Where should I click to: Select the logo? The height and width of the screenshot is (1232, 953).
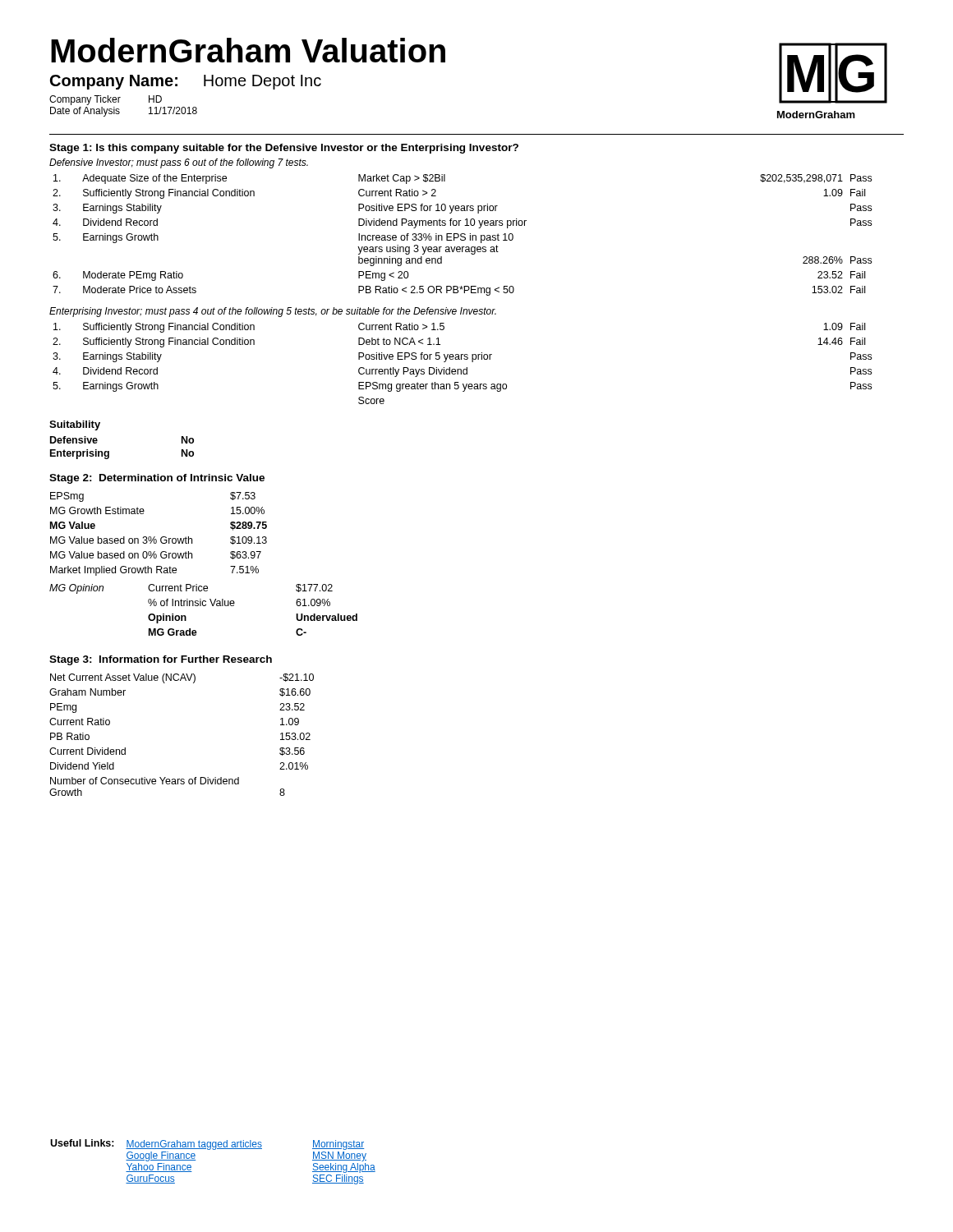point(838,83)
